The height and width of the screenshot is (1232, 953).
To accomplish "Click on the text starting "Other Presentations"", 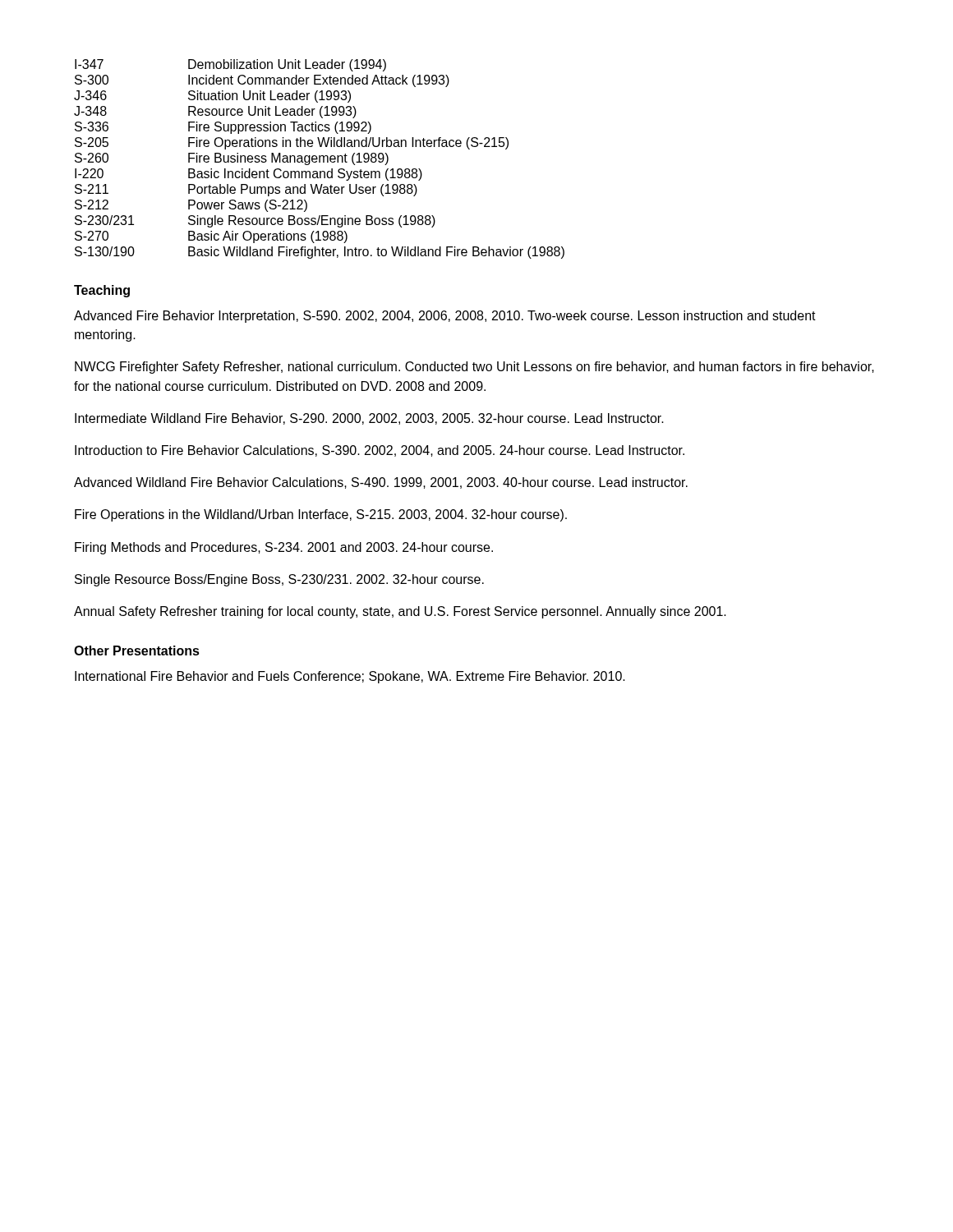I will [x=137, y=651].
